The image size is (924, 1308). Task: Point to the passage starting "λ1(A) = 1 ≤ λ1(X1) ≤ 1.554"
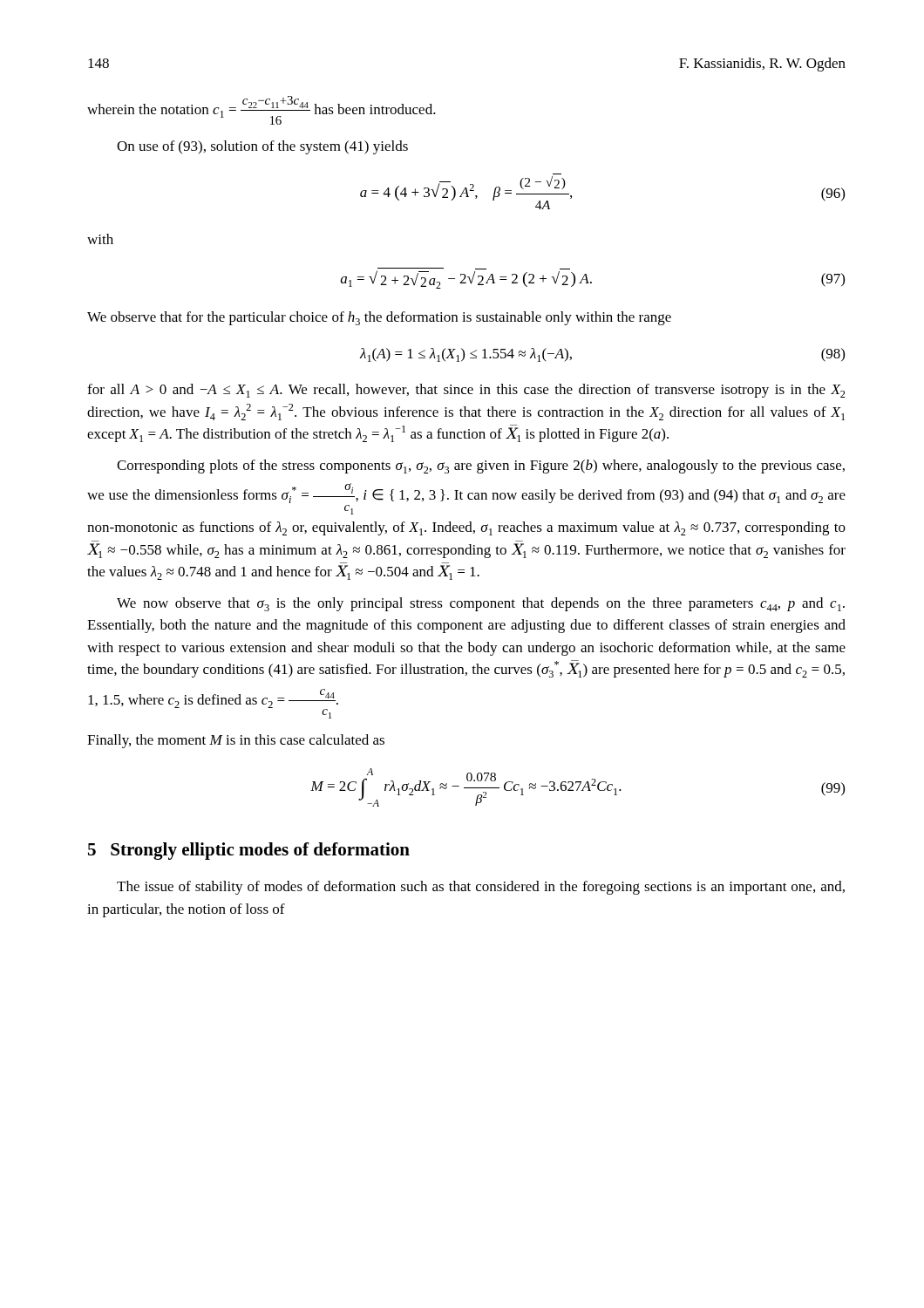(x=463, y=354)
